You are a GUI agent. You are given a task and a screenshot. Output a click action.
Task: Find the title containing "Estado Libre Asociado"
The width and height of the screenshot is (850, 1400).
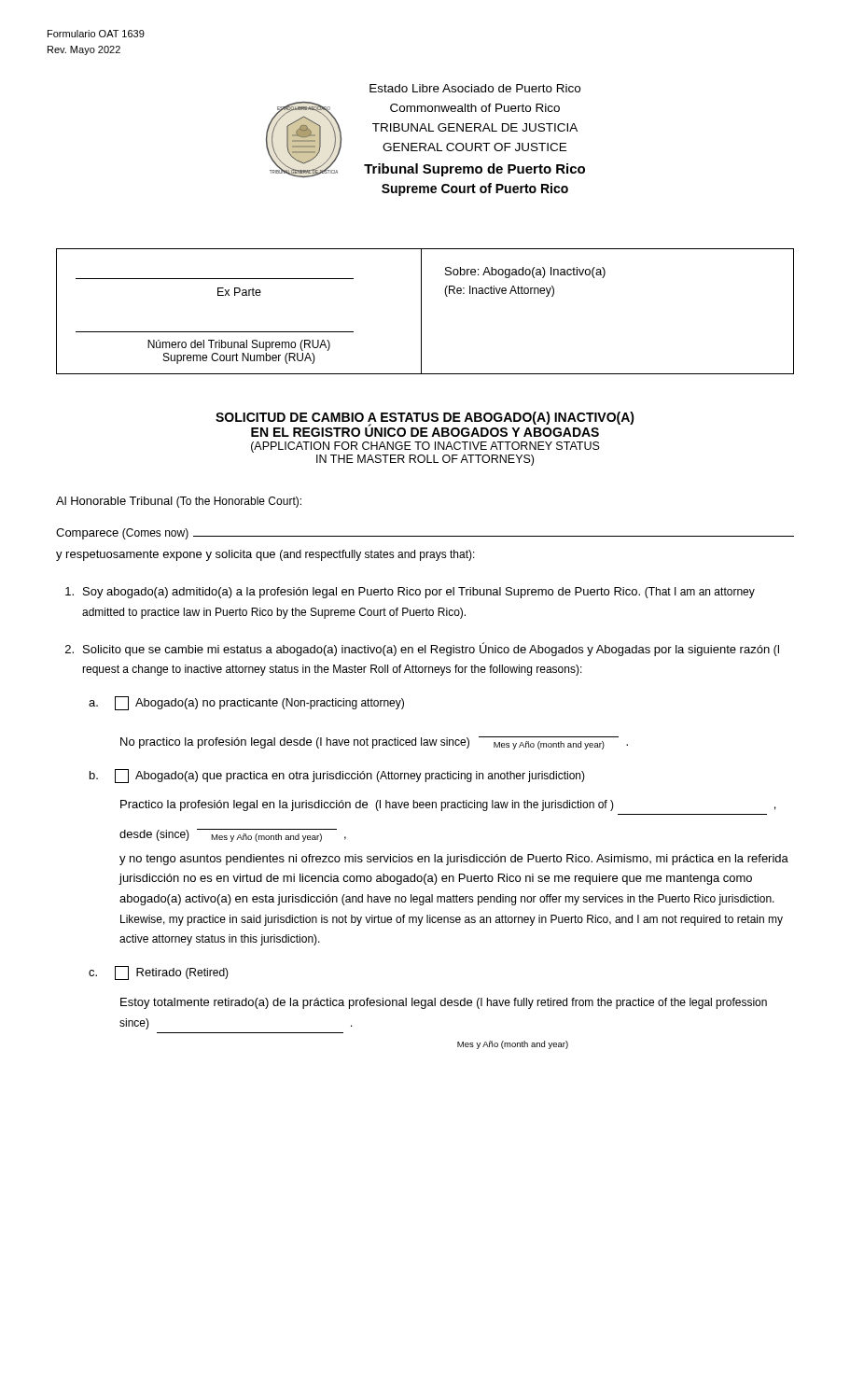(475, 139)
